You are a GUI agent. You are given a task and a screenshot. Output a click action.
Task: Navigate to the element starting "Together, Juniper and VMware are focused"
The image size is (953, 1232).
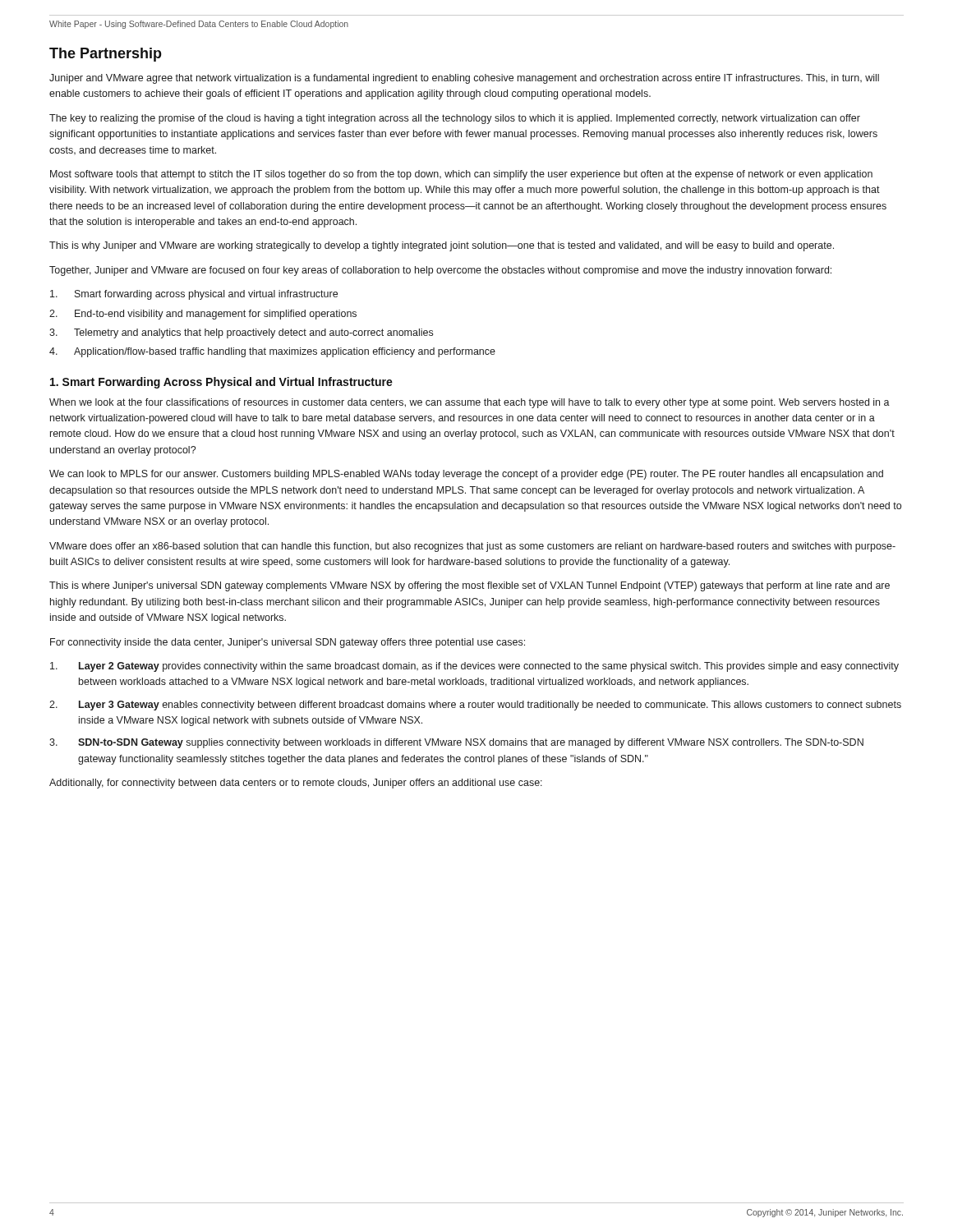[x=441, y=270]
